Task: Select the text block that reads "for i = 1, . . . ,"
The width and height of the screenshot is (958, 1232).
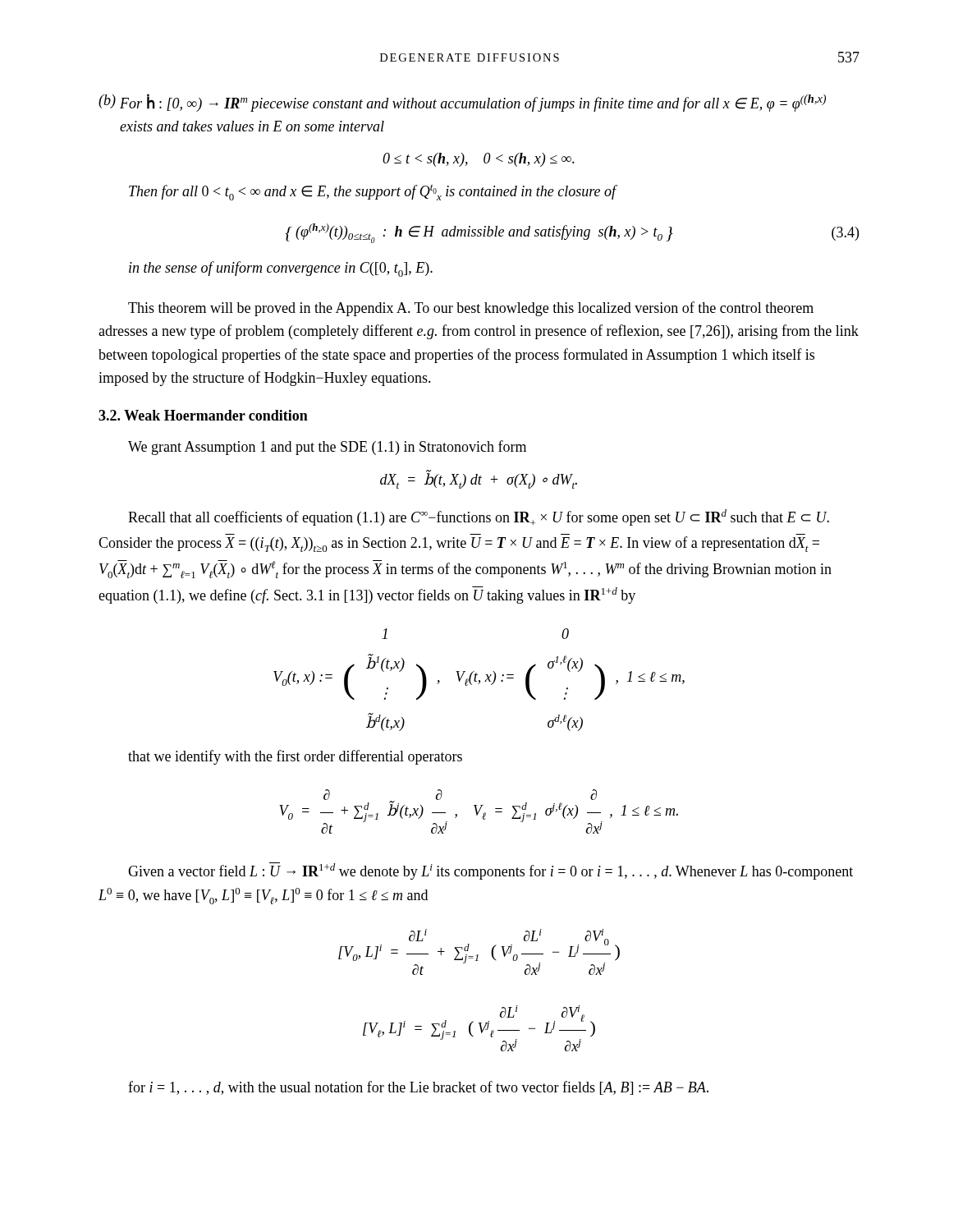Action: (419, 1088)
